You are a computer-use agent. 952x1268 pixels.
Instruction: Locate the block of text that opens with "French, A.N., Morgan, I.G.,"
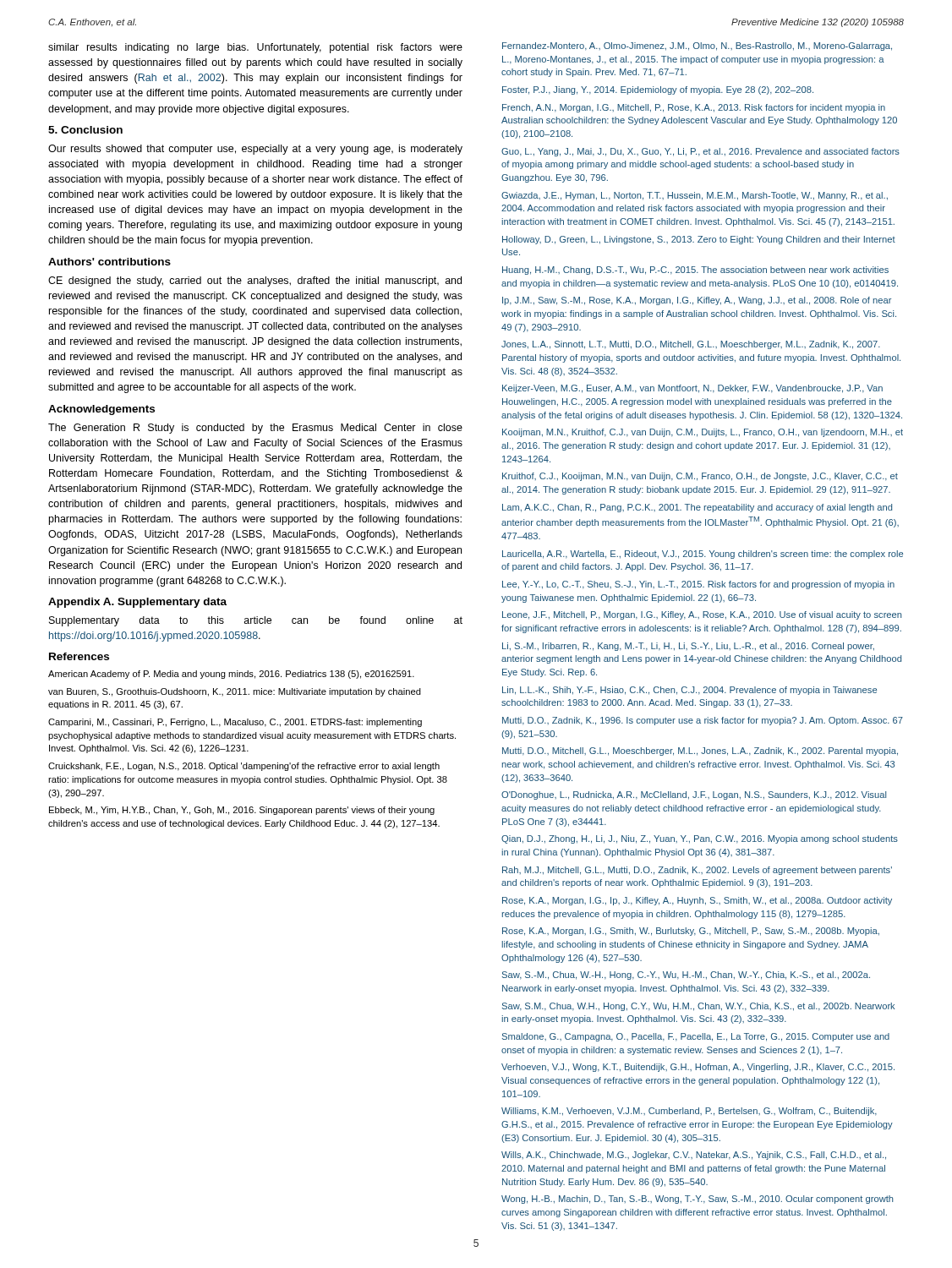699,120
